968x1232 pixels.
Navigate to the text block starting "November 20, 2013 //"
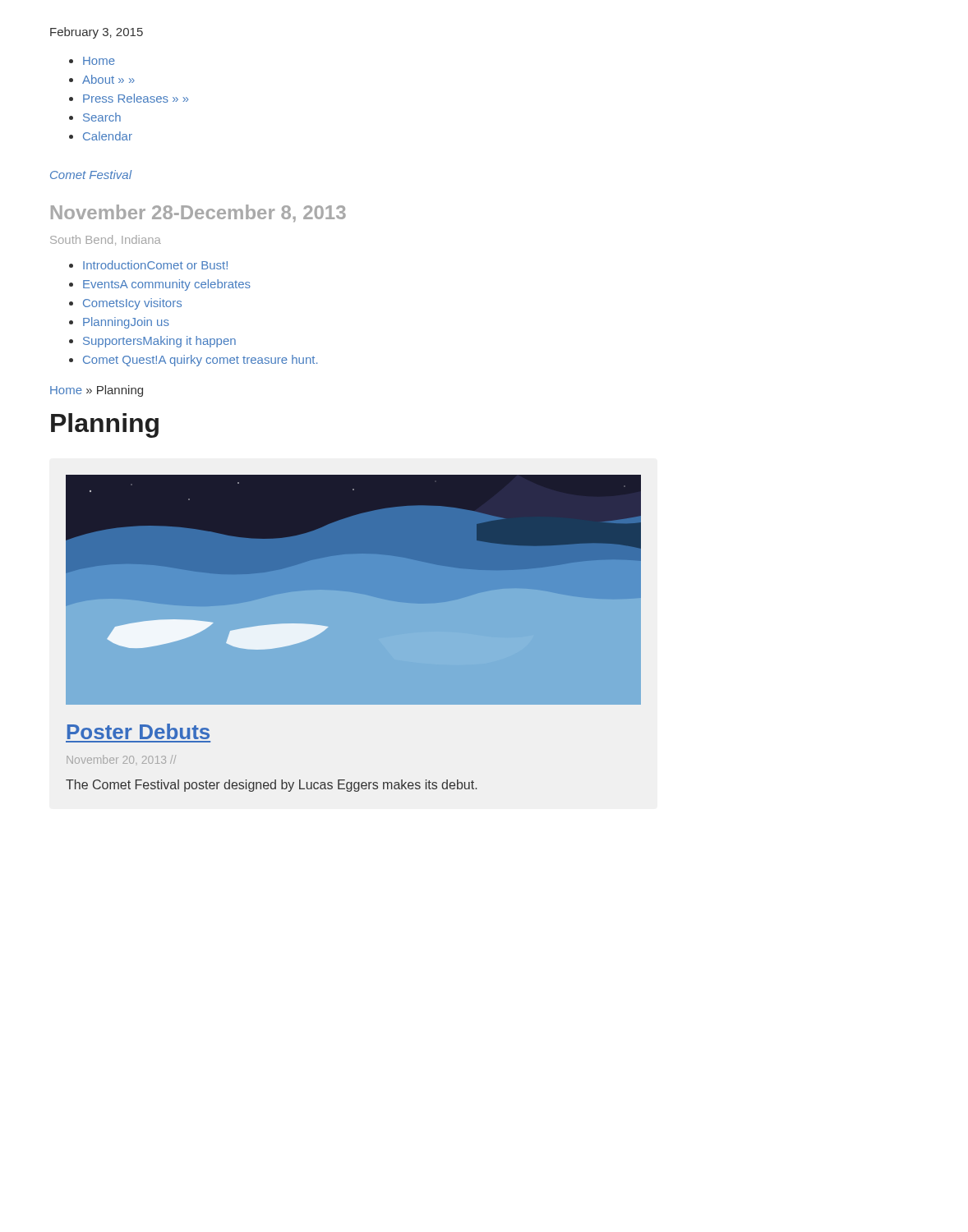point(121,760)
